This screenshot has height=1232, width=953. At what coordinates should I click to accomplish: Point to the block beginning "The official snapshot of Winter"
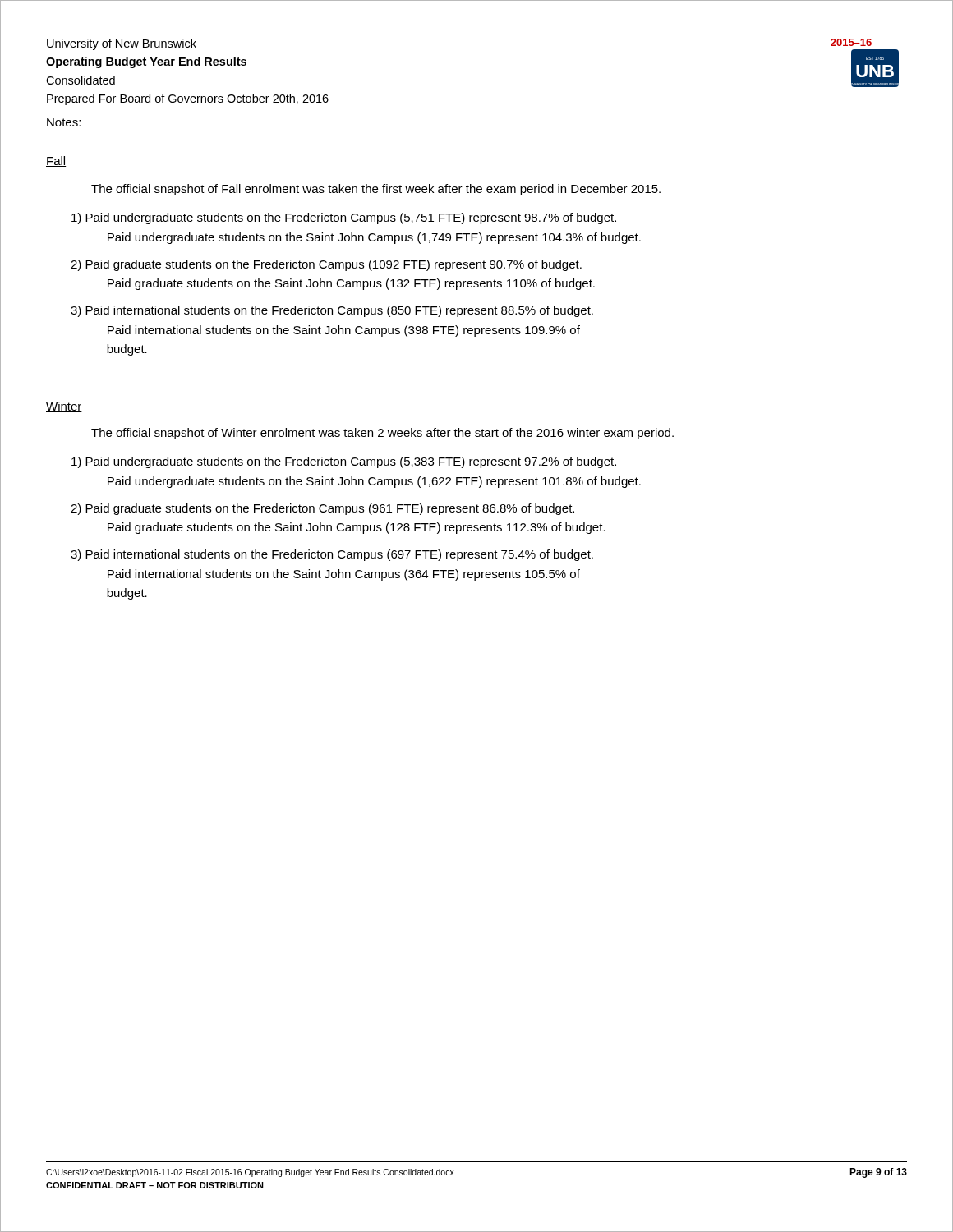(x=383, y=432)
